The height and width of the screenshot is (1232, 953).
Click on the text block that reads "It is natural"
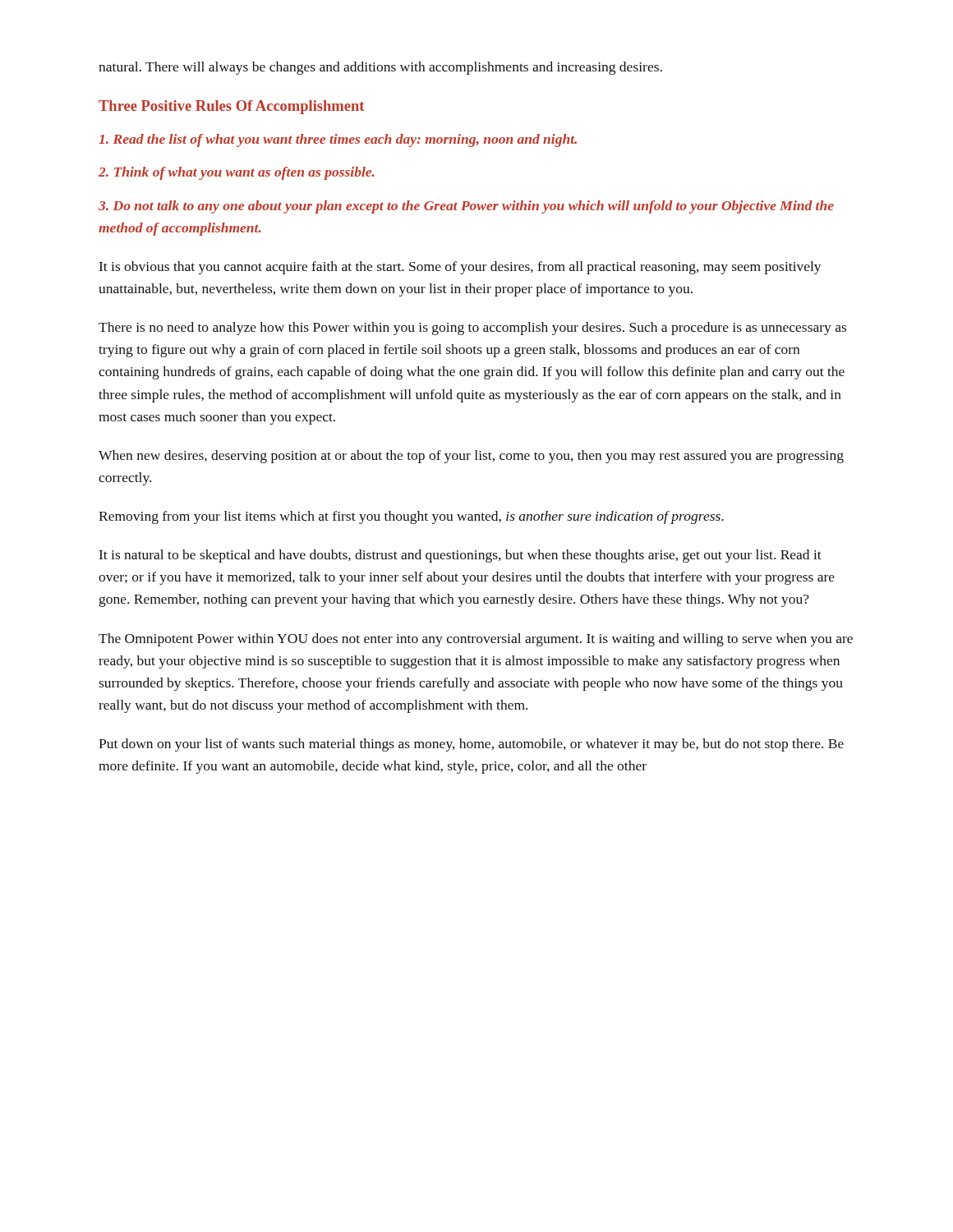(x=467, y=577)
